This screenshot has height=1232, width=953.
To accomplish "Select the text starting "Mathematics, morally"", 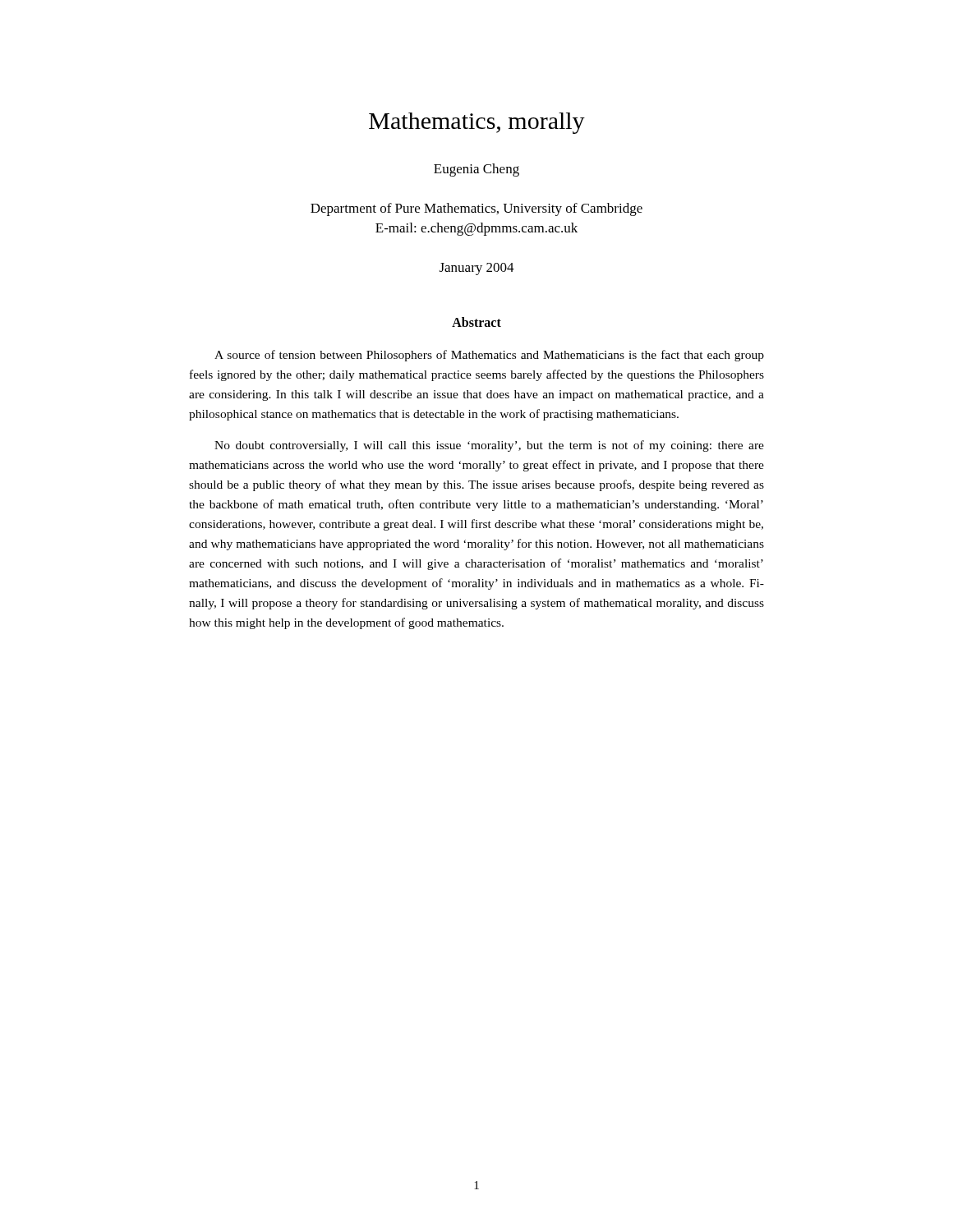I will (476, 121).
